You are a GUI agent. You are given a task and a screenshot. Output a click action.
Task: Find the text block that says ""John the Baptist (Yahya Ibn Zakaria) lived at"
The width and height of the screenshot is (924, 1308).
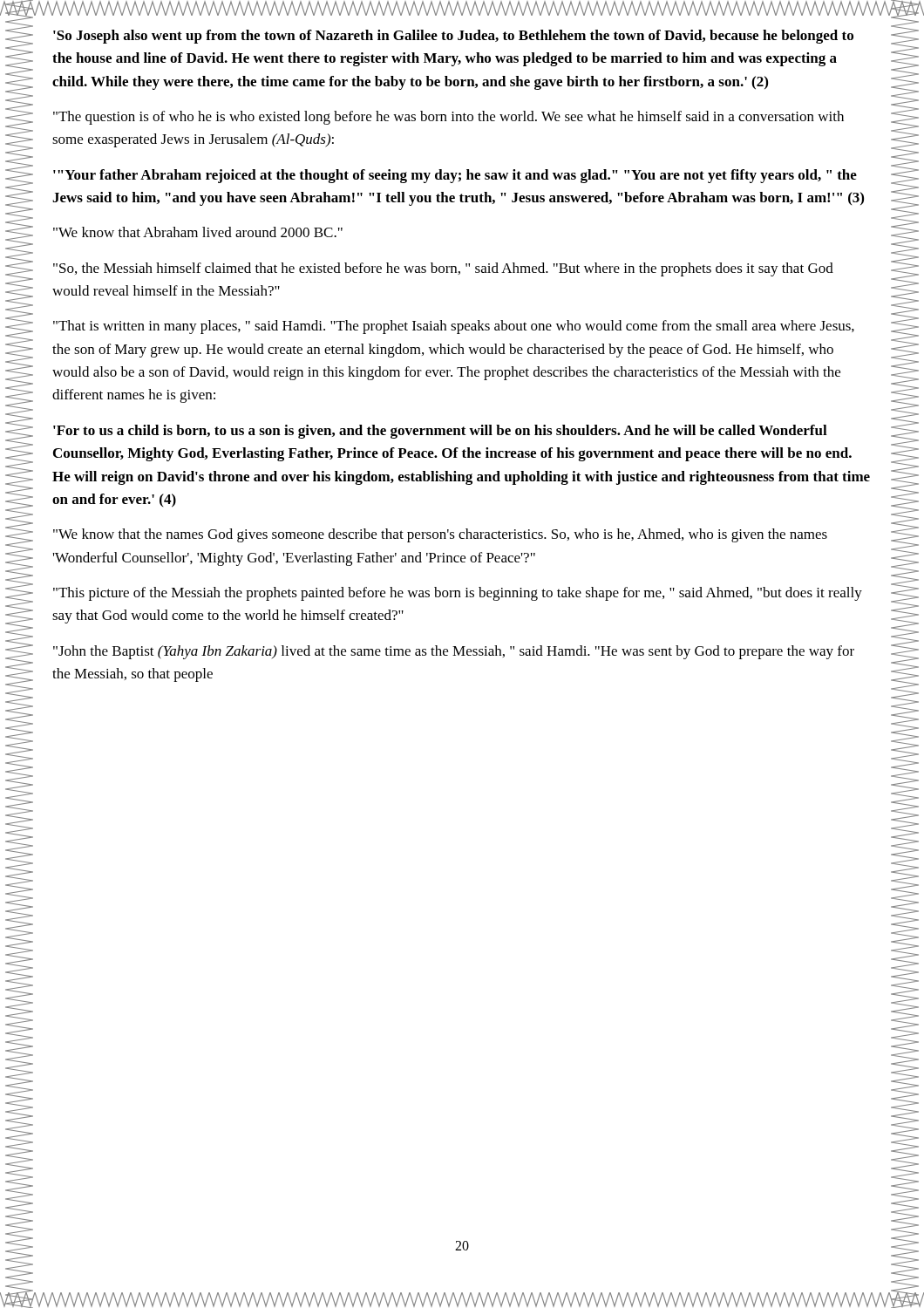pos(453,662)
